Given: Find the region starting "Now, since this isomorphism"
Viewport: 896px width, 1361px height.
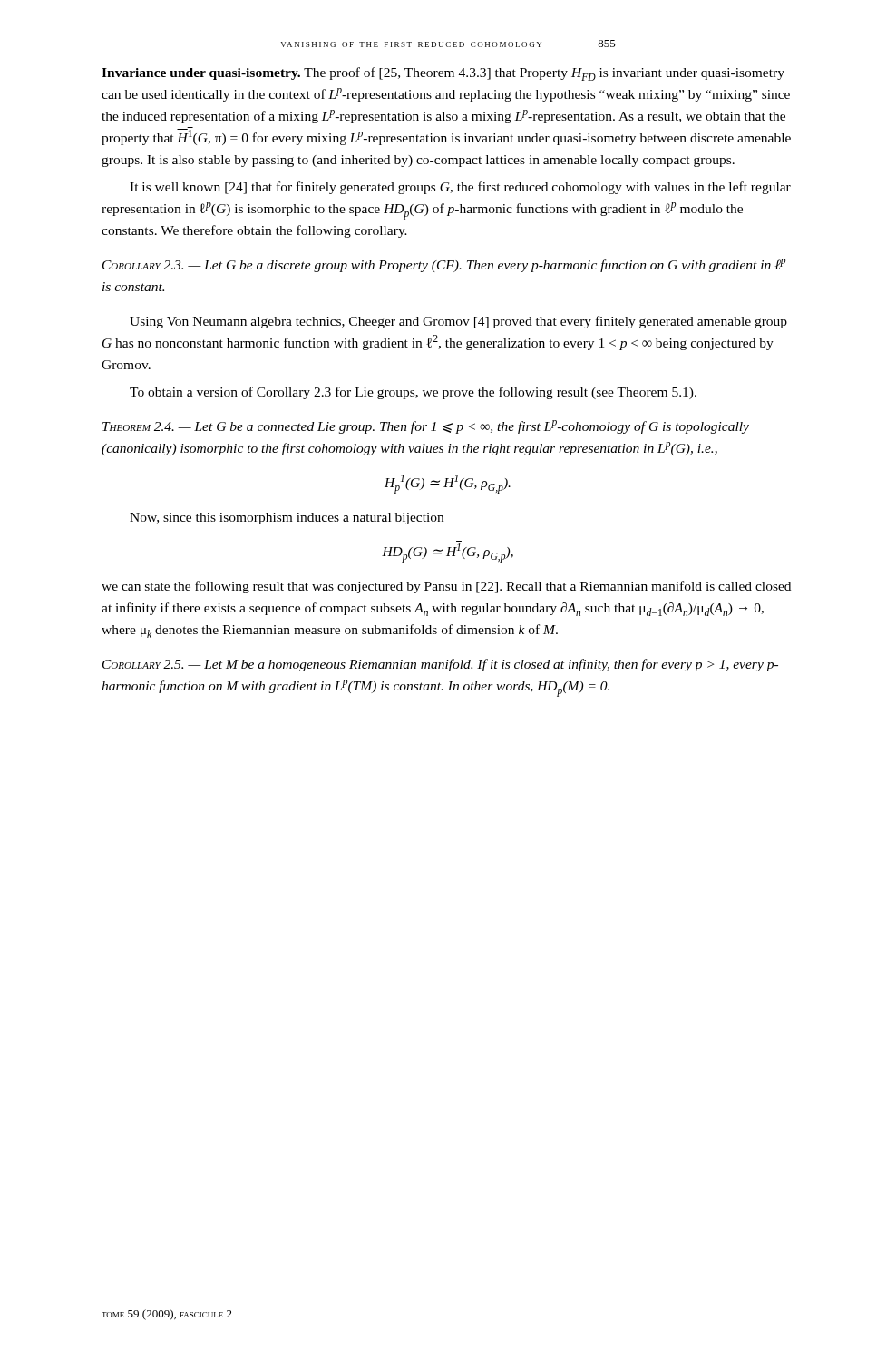Looking at the screenshot, I should click(448, 517).
